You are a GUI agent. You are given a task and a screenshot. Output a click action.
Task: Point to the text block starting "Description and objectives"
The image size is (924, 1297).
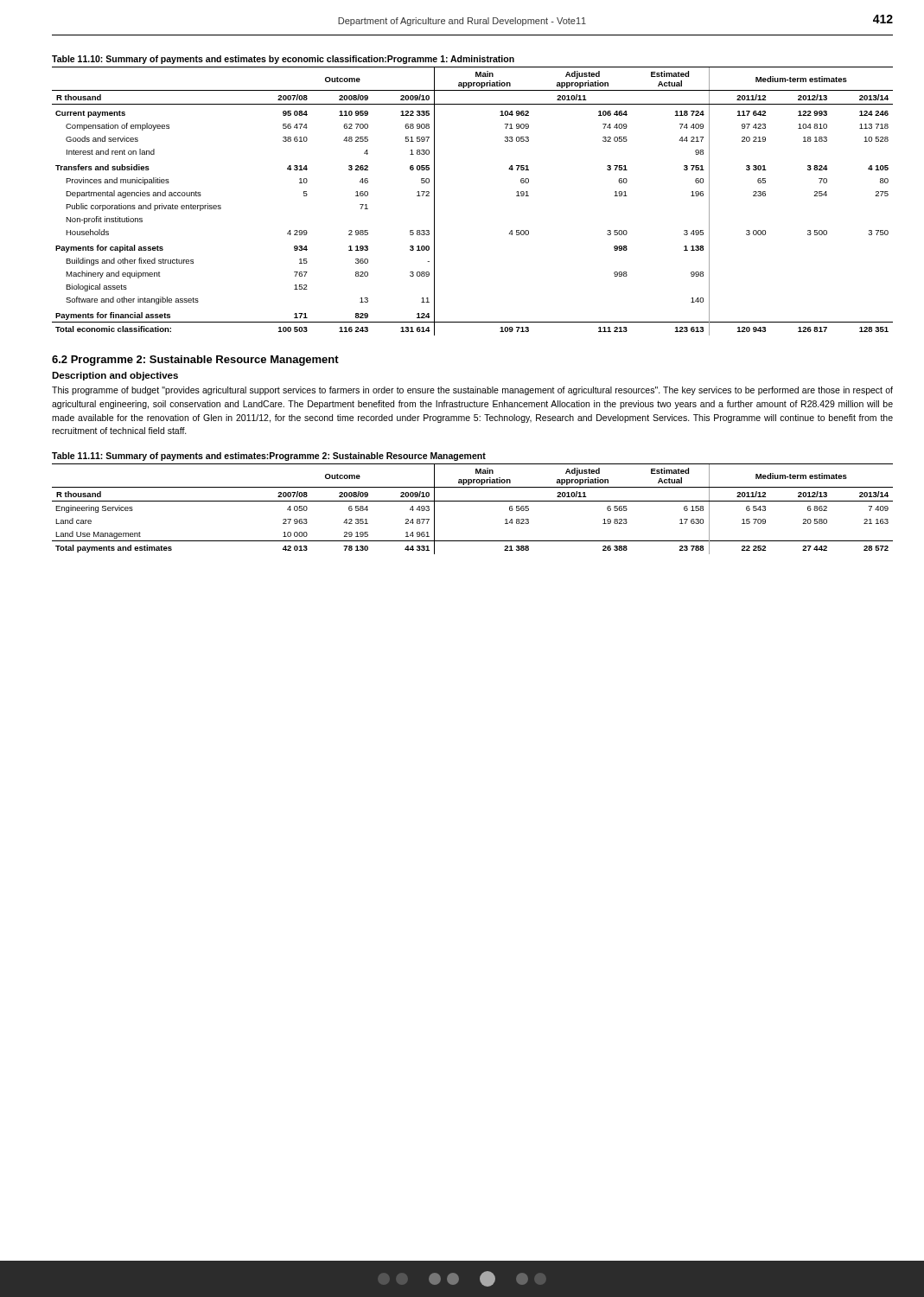tap(115, 375)
